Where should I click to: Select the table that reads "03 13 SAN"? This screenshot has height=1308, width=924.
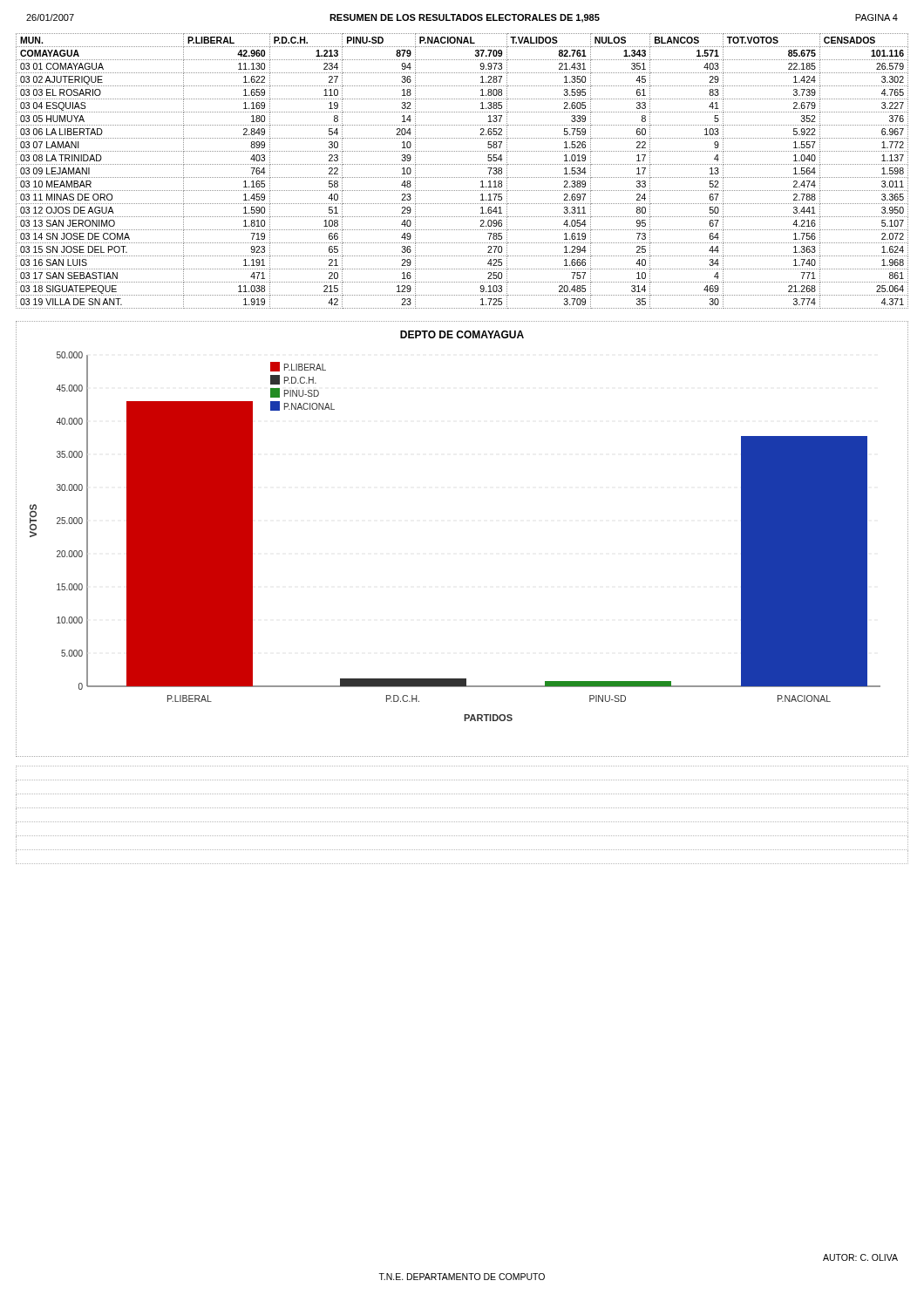pos(462,171)
